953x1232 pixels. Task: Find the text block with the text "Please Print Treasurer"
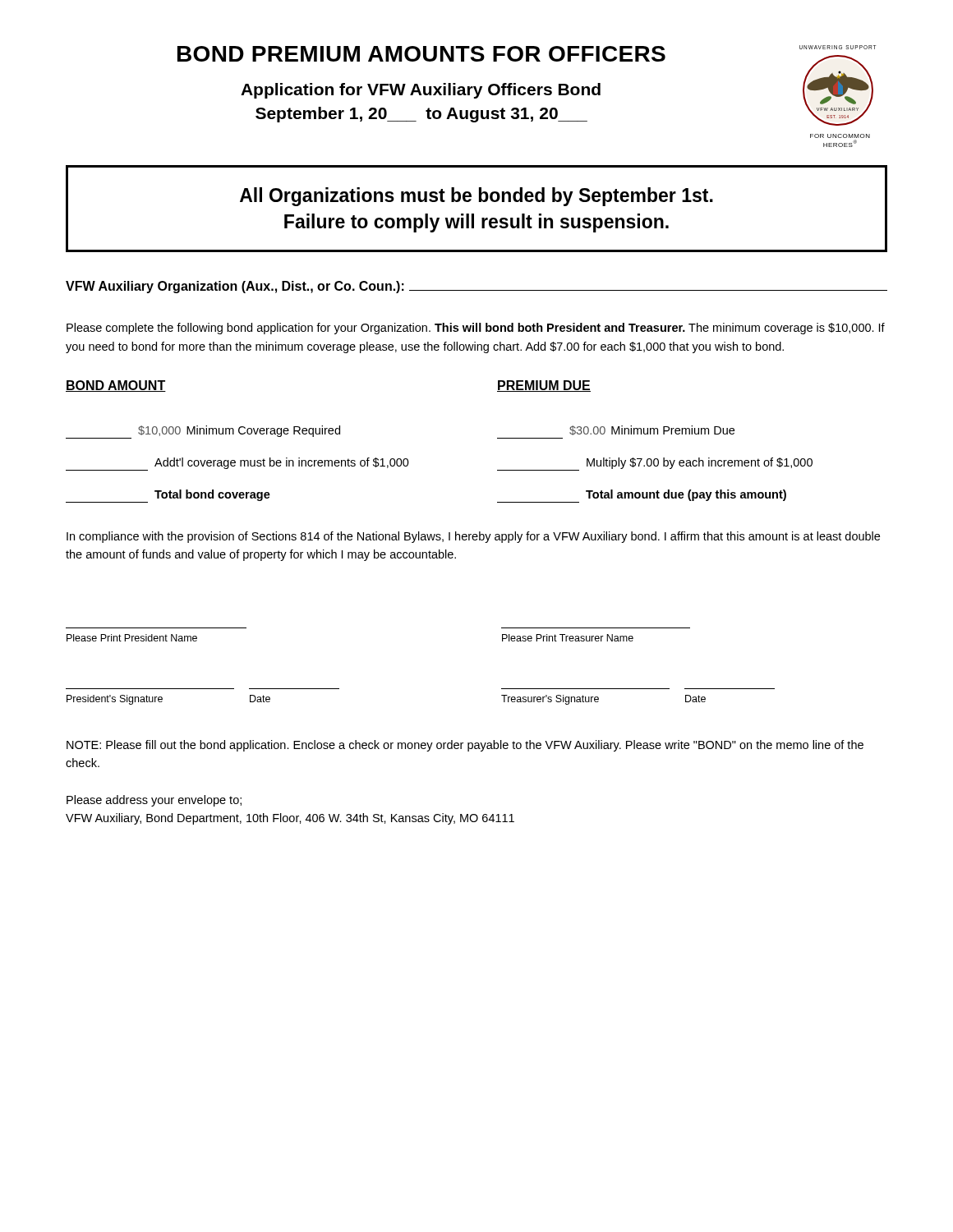pos(694,627)
